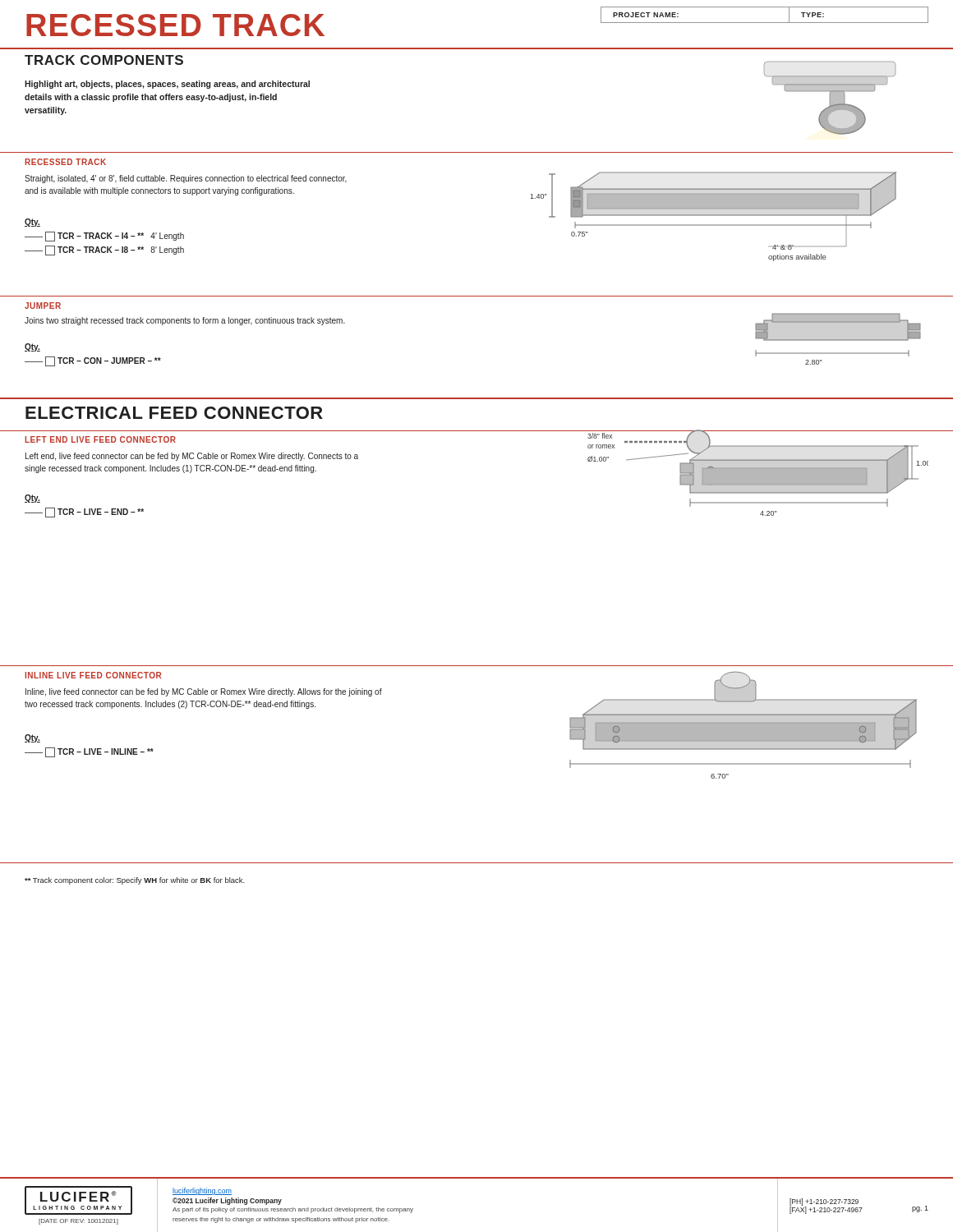Click on the section header that says "RECESSED TRACK"
The height and width of the screenshot is (1232, 953).
click(66, 162)
